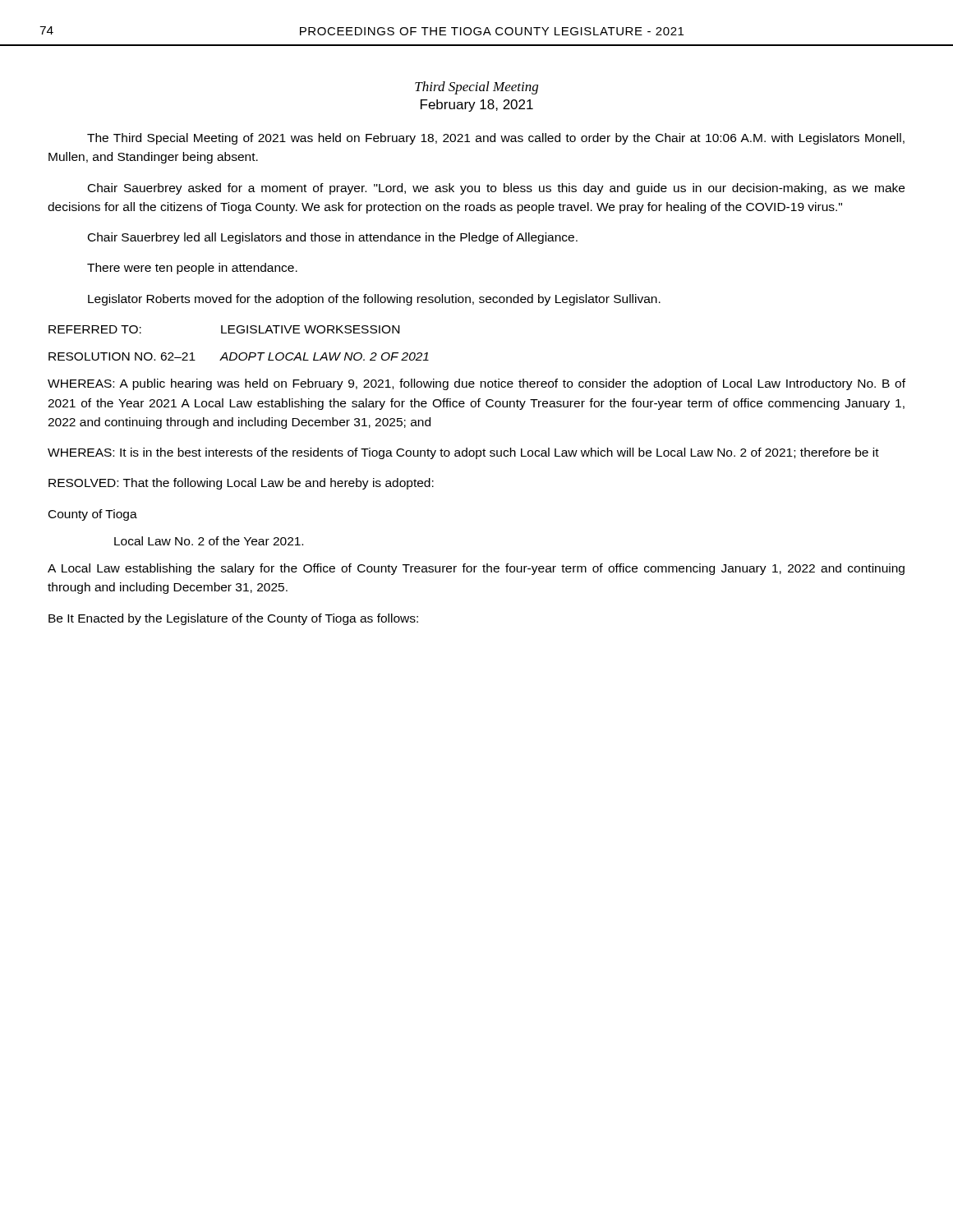Navigate to the region starting "Chair Sauerbrey asked"
Image resolution: width=953 pixels, height=1232 pixels.
click(476, 197)
